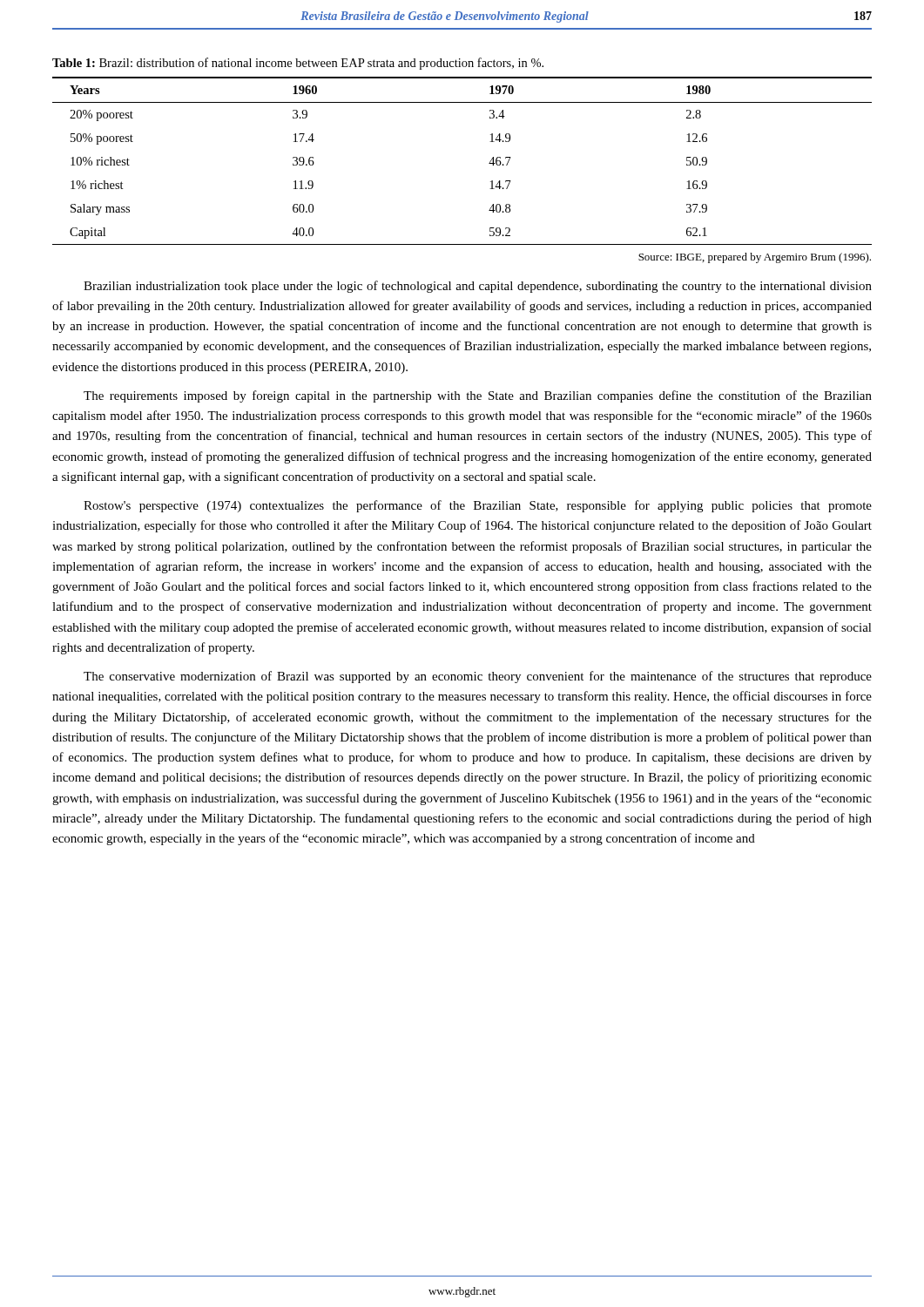This screenshot has width=924, height=1307.
Task: Click on the caption that says "Table 1: Brazil: distribution of national income between"
Action: tap(298, 63)
